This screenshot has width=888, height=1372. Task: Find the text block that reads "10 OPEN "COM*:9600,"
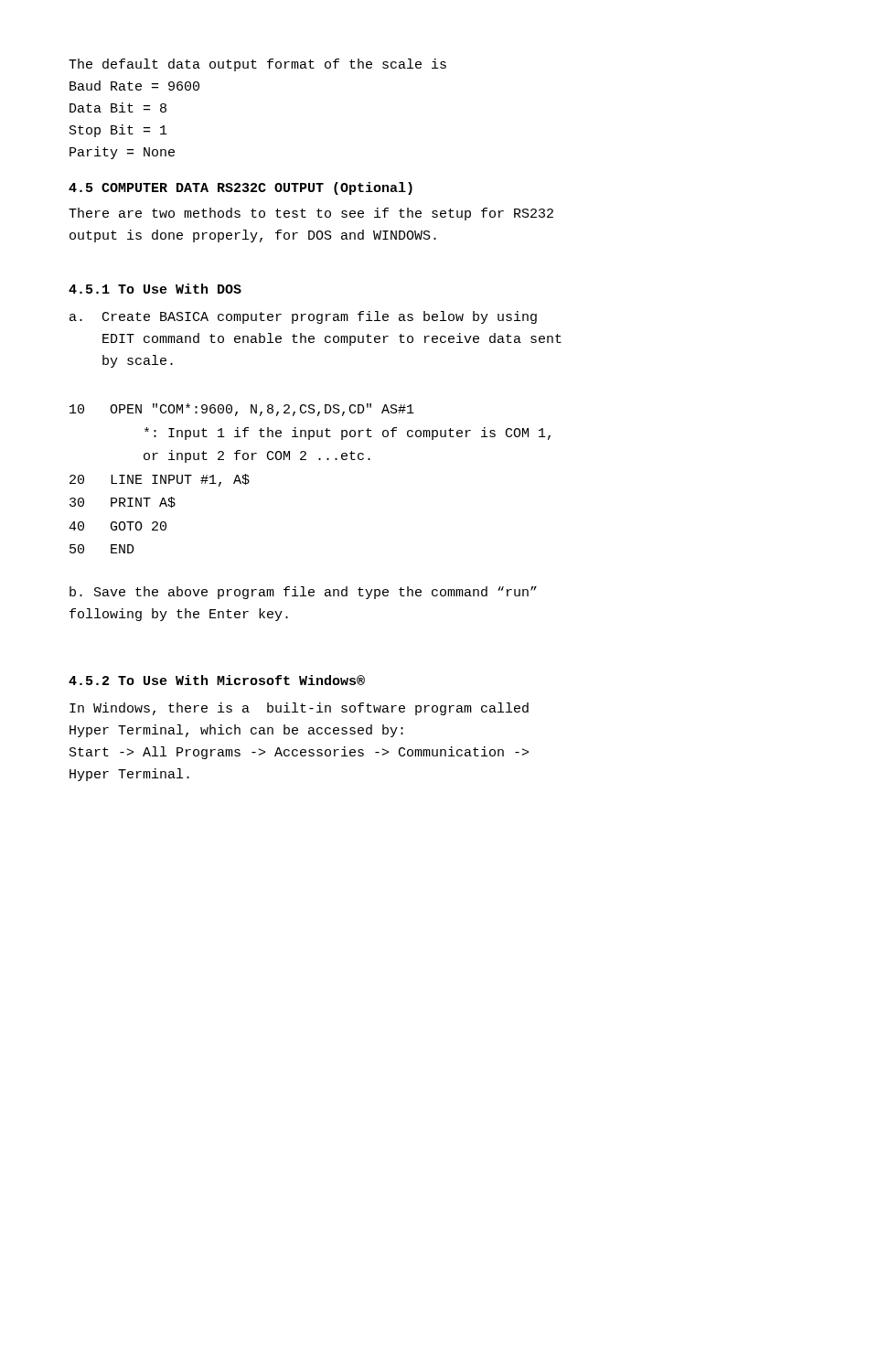(x=254, y=409)
